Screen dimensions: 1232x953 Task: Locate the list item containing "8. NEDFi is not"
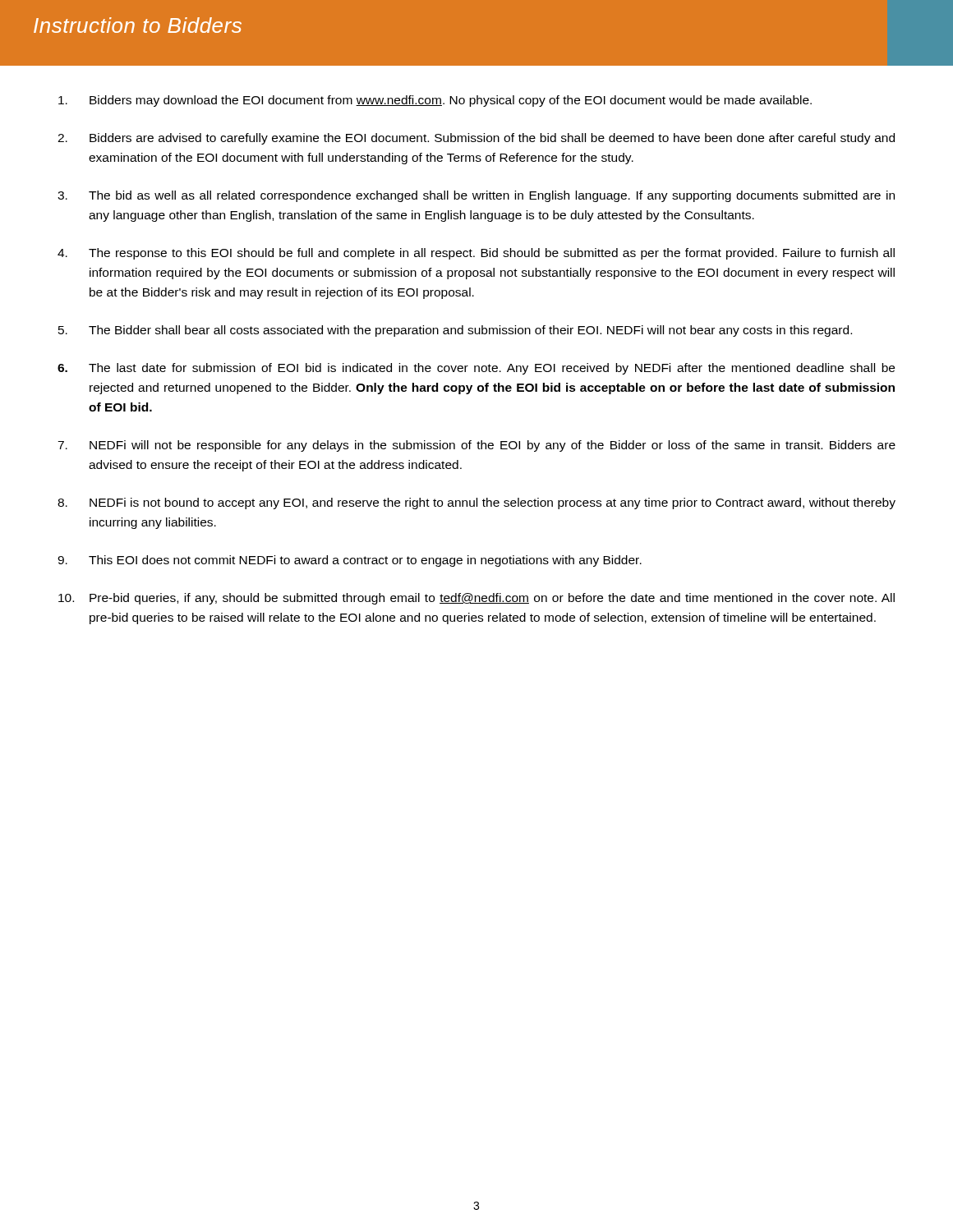pos(476,513)
